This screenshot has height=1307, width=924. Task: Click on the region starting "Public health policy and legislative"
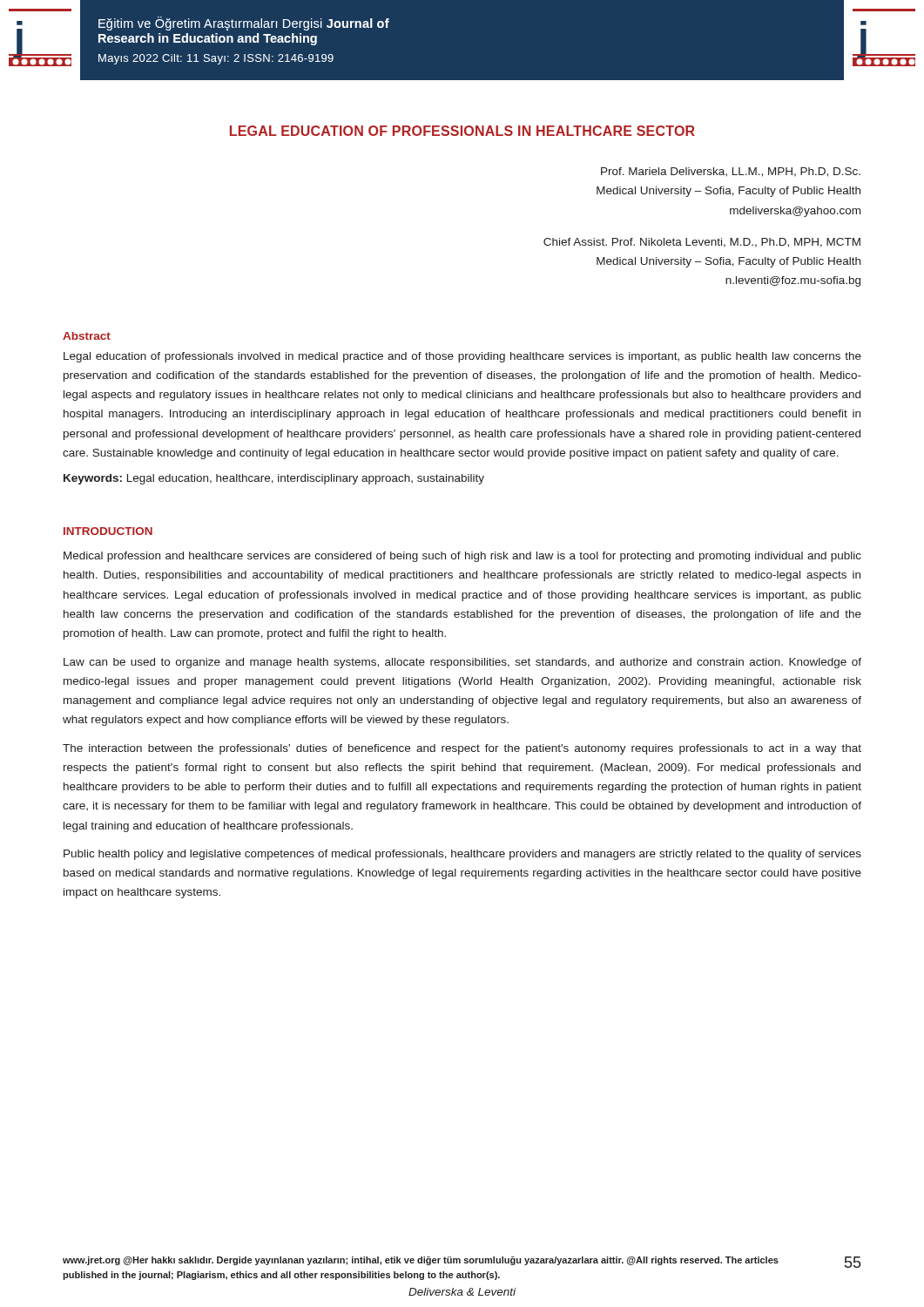[462, 873]
